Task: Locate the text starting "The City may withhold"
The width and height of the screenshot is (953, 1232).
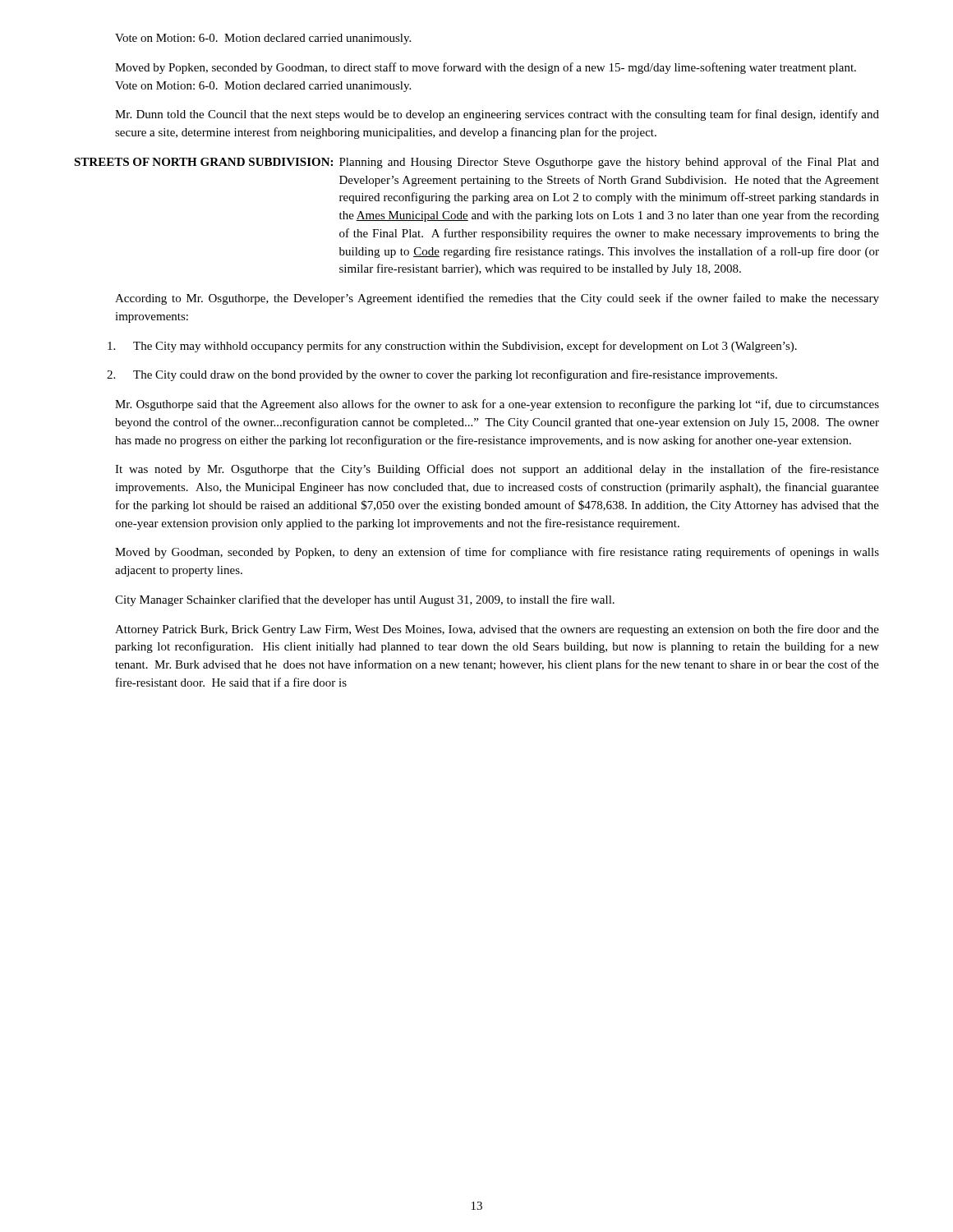Action: tap(493, 346)
